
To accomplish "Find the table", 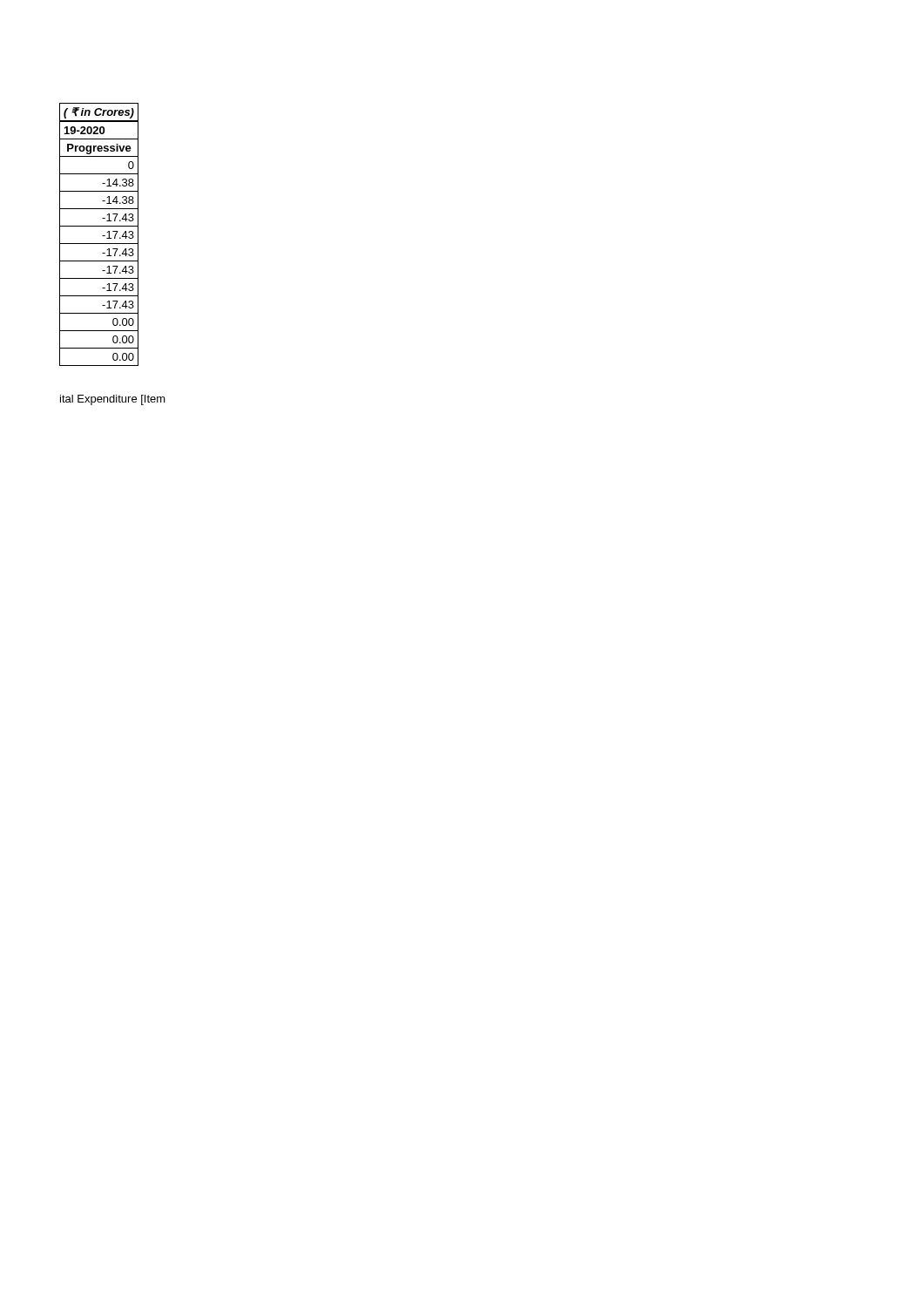I will [99, 234].
